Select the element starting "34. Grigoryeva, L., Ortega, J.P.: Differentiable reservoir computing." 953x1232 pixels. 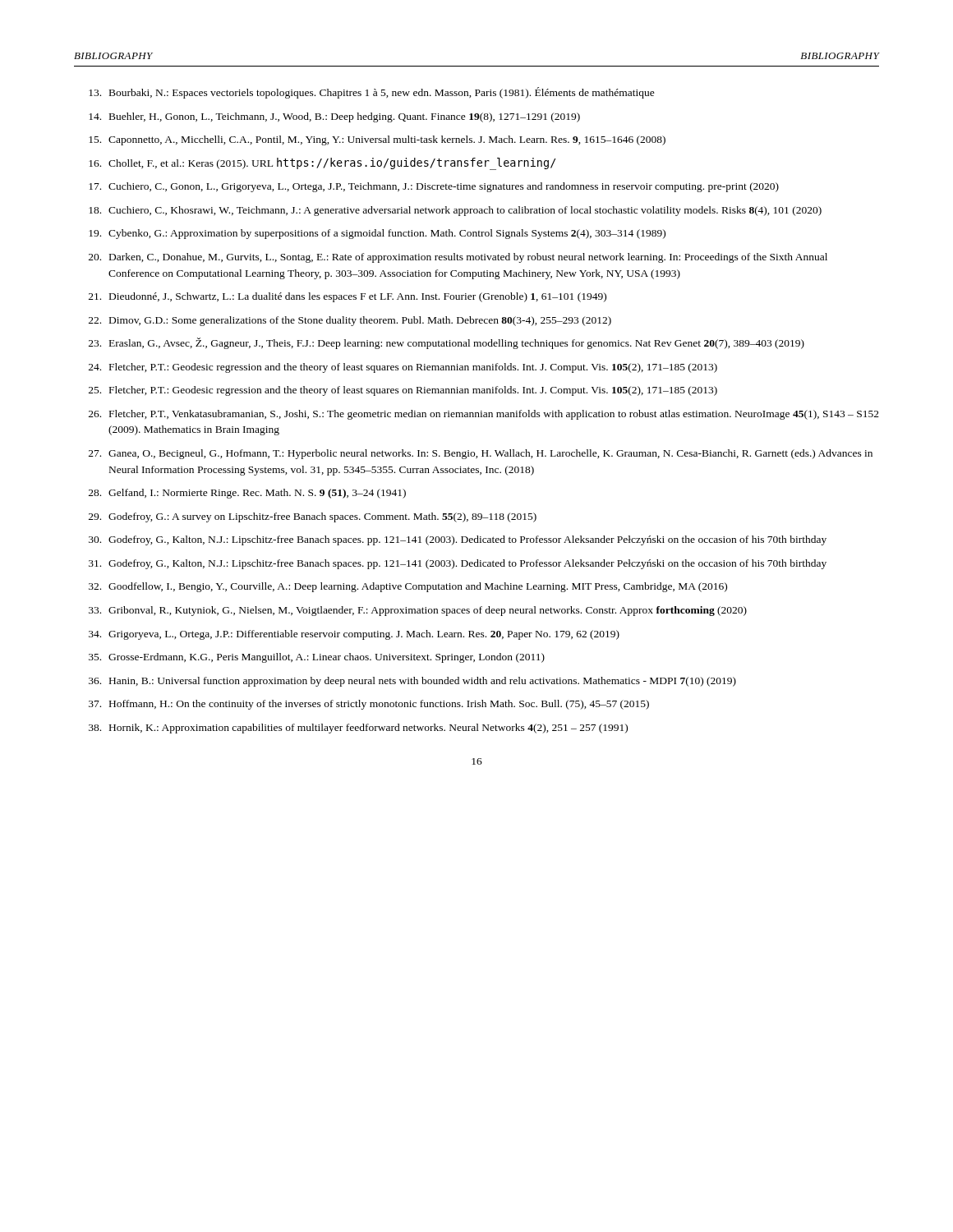pos(476,633)
